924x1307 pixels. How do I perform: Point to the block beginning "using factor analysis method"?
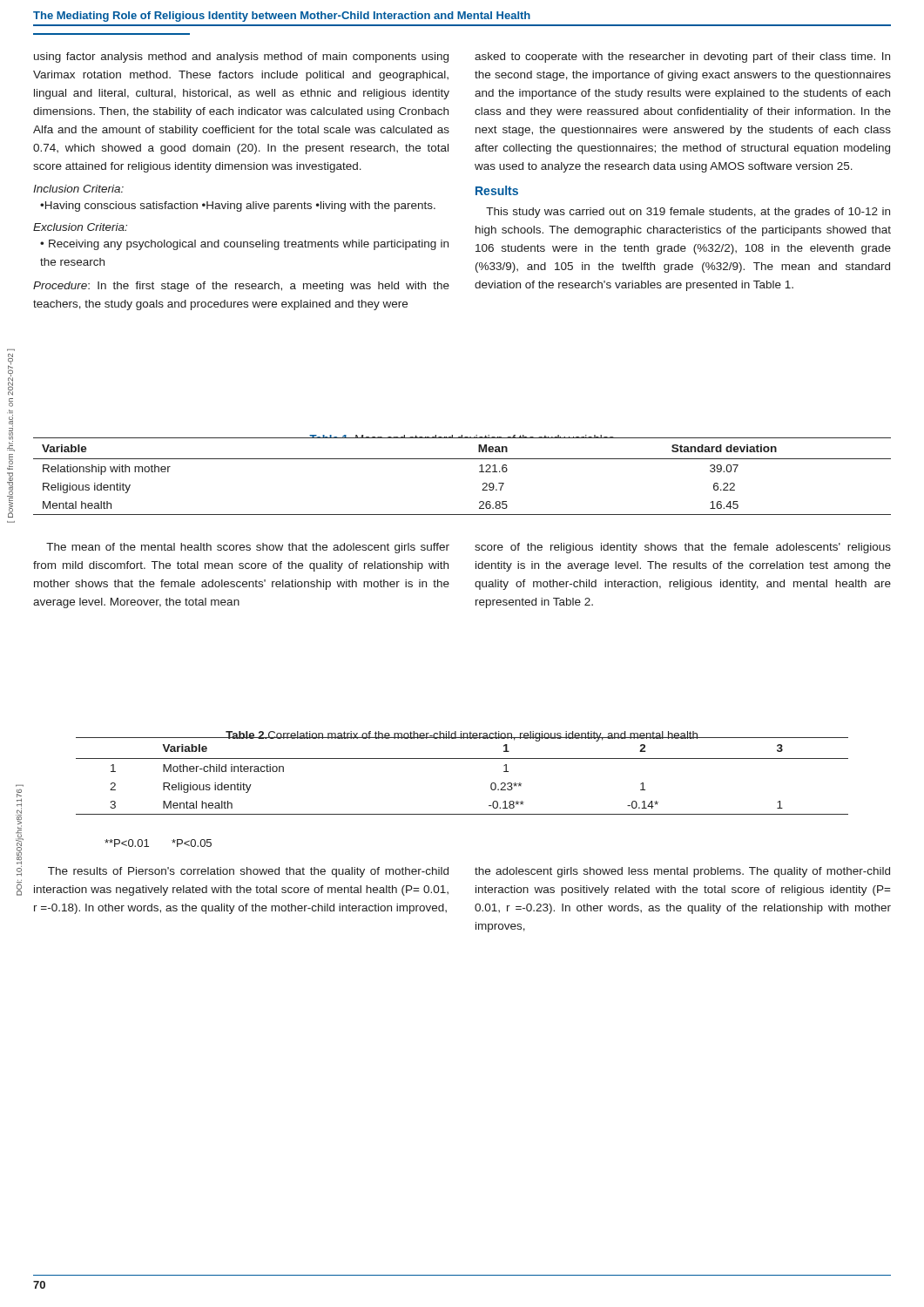pyautogui.click(x=241, y=111)
